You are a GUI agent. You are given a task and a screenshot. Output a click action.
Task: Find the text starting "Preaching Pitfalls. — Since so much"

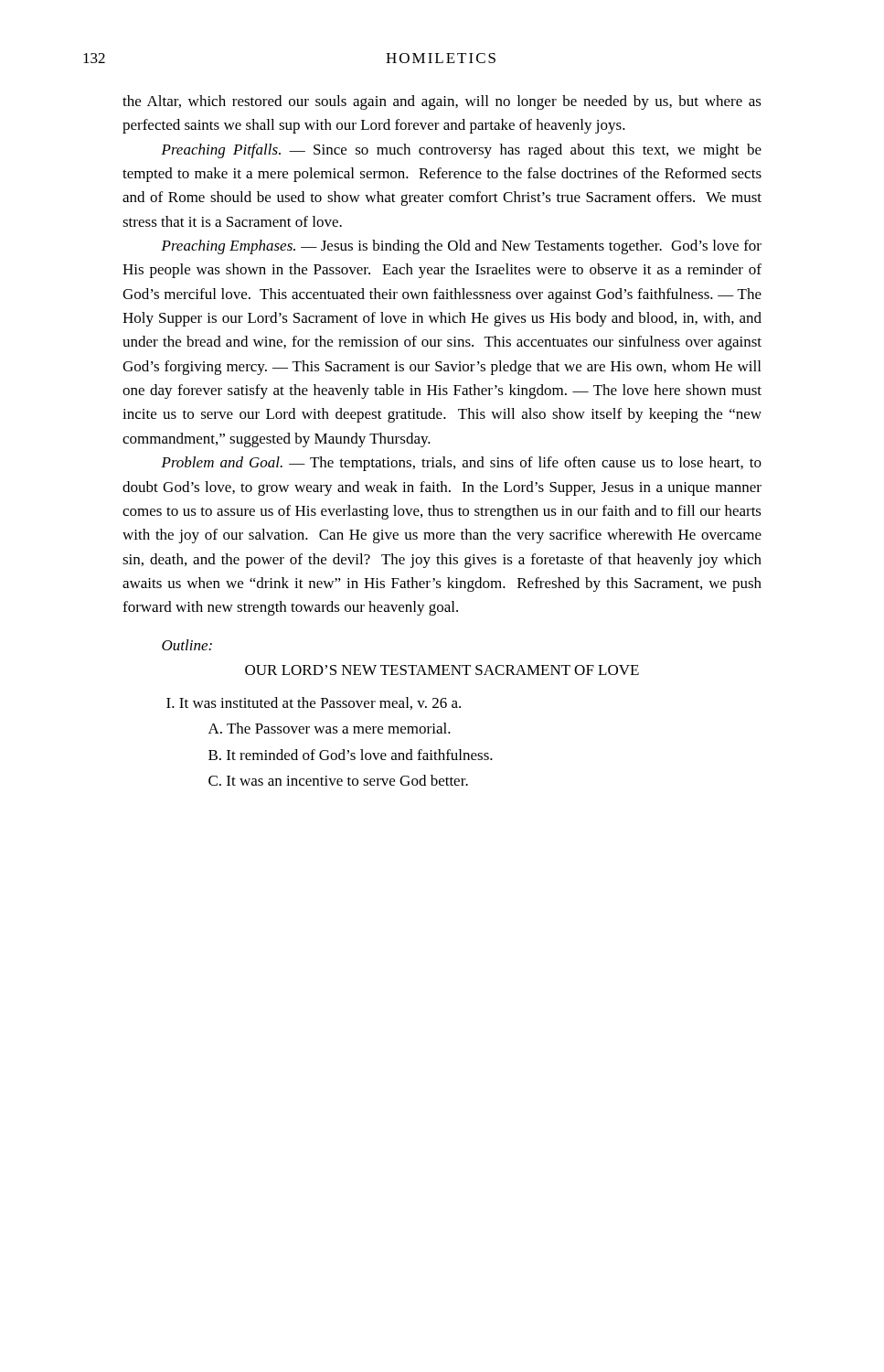click(x=442, y=186)
